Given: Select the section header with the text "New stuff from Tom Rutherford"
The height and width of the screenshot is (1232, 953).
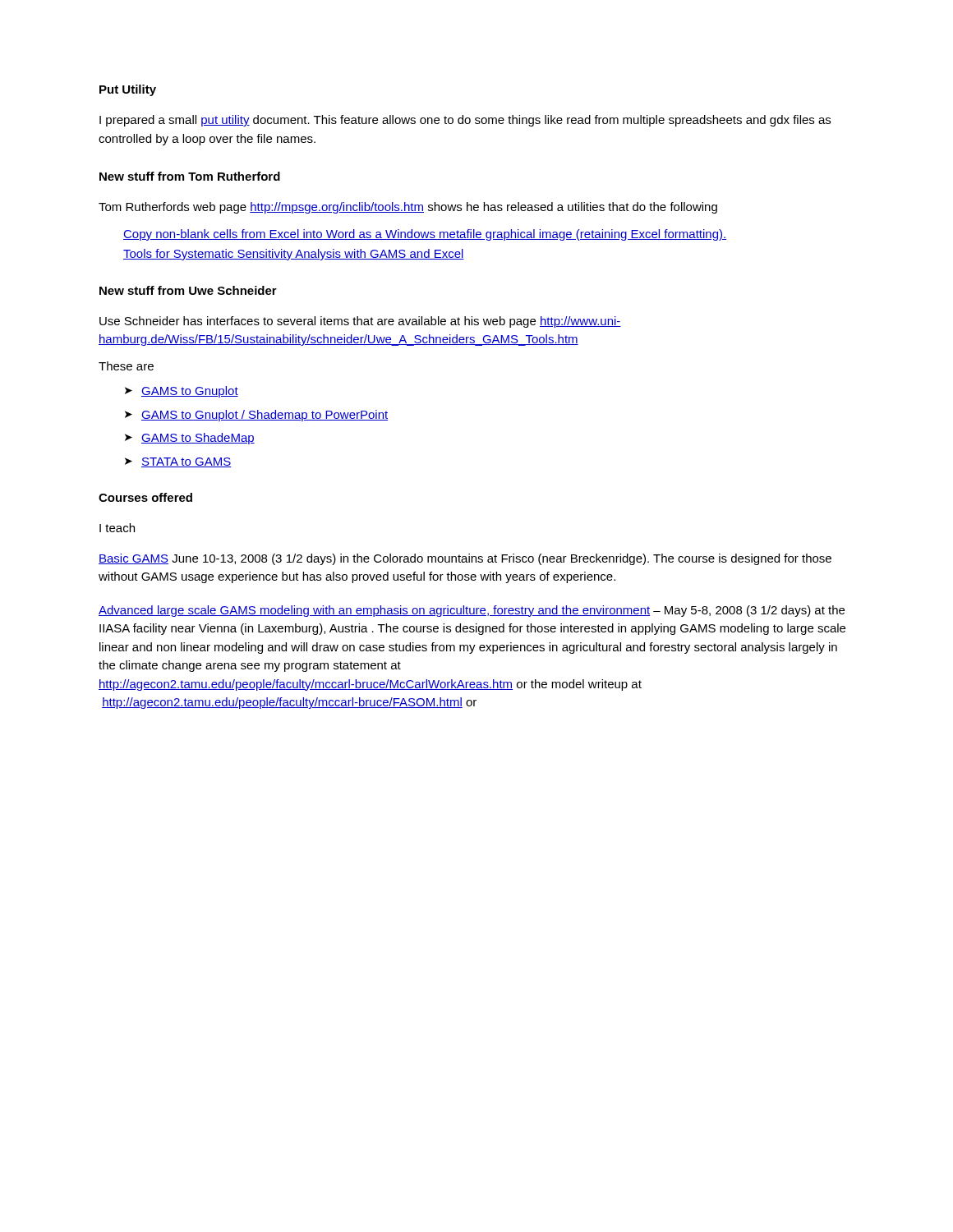Looking at the screenshot, I should pyautogui.click(x=190, y=176).
